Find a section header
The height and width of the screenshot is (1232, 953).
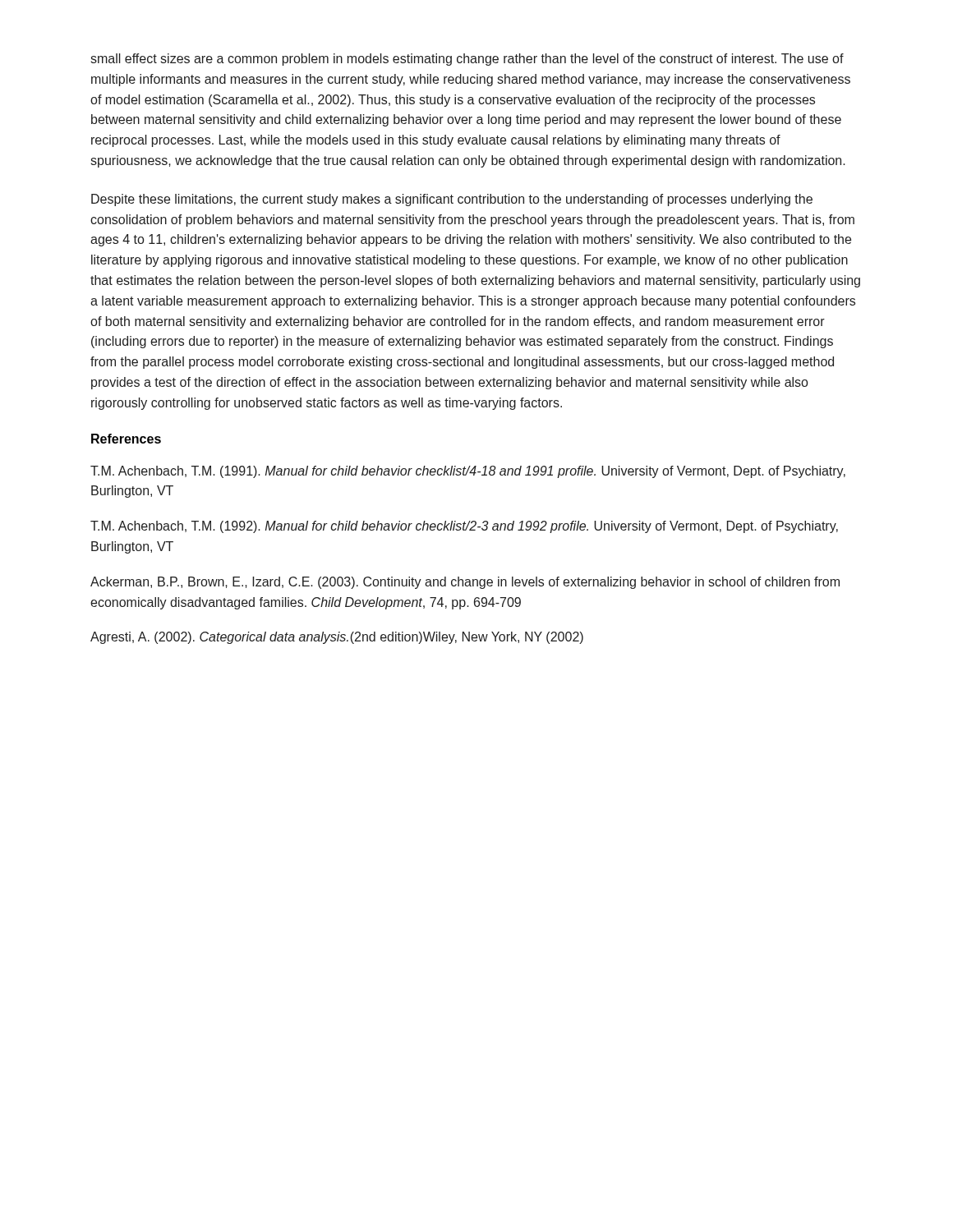pos(126,439)
